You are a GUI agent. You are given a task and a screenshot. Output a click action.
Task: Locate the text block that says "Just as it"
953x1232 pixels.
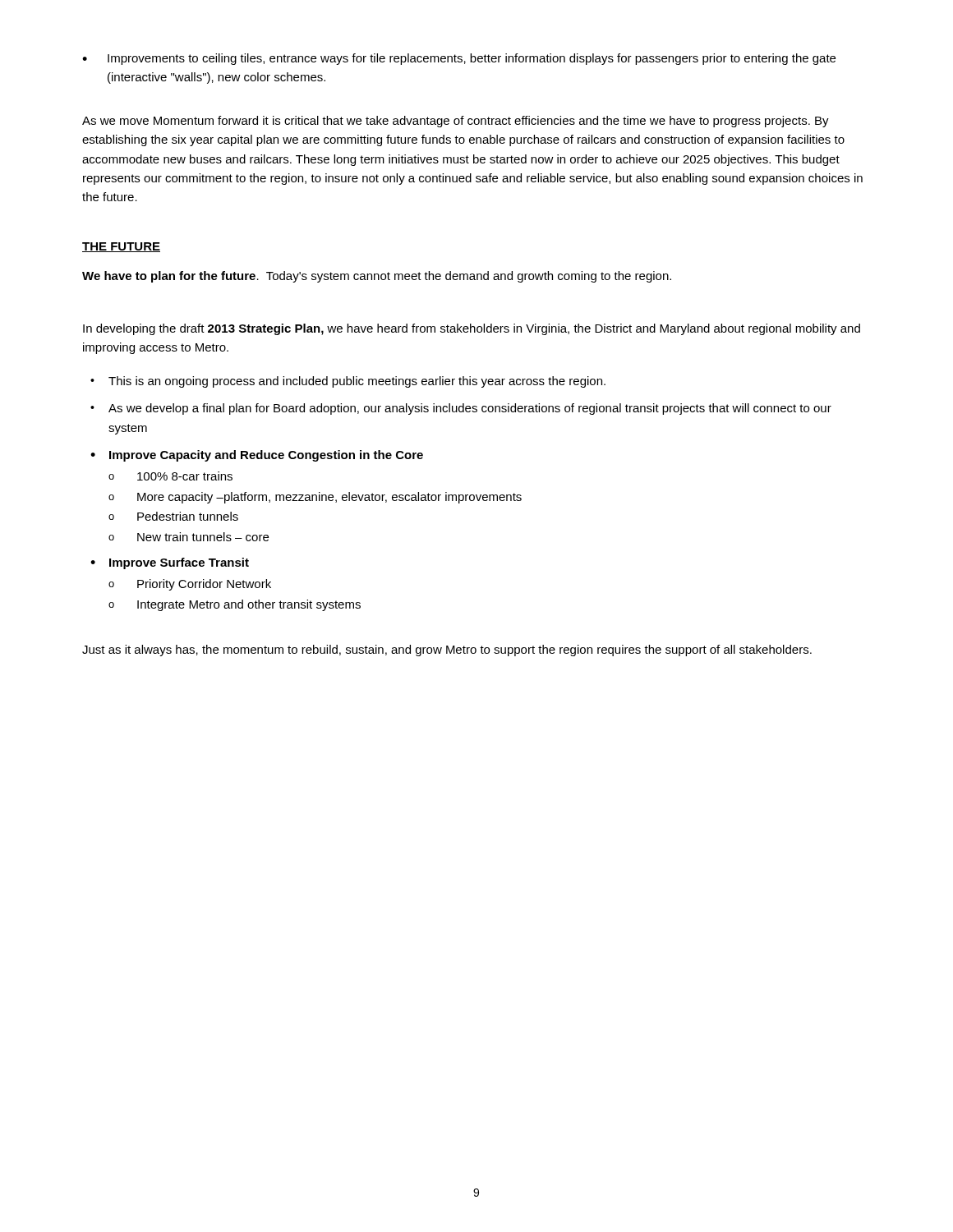tap(447, 649)
